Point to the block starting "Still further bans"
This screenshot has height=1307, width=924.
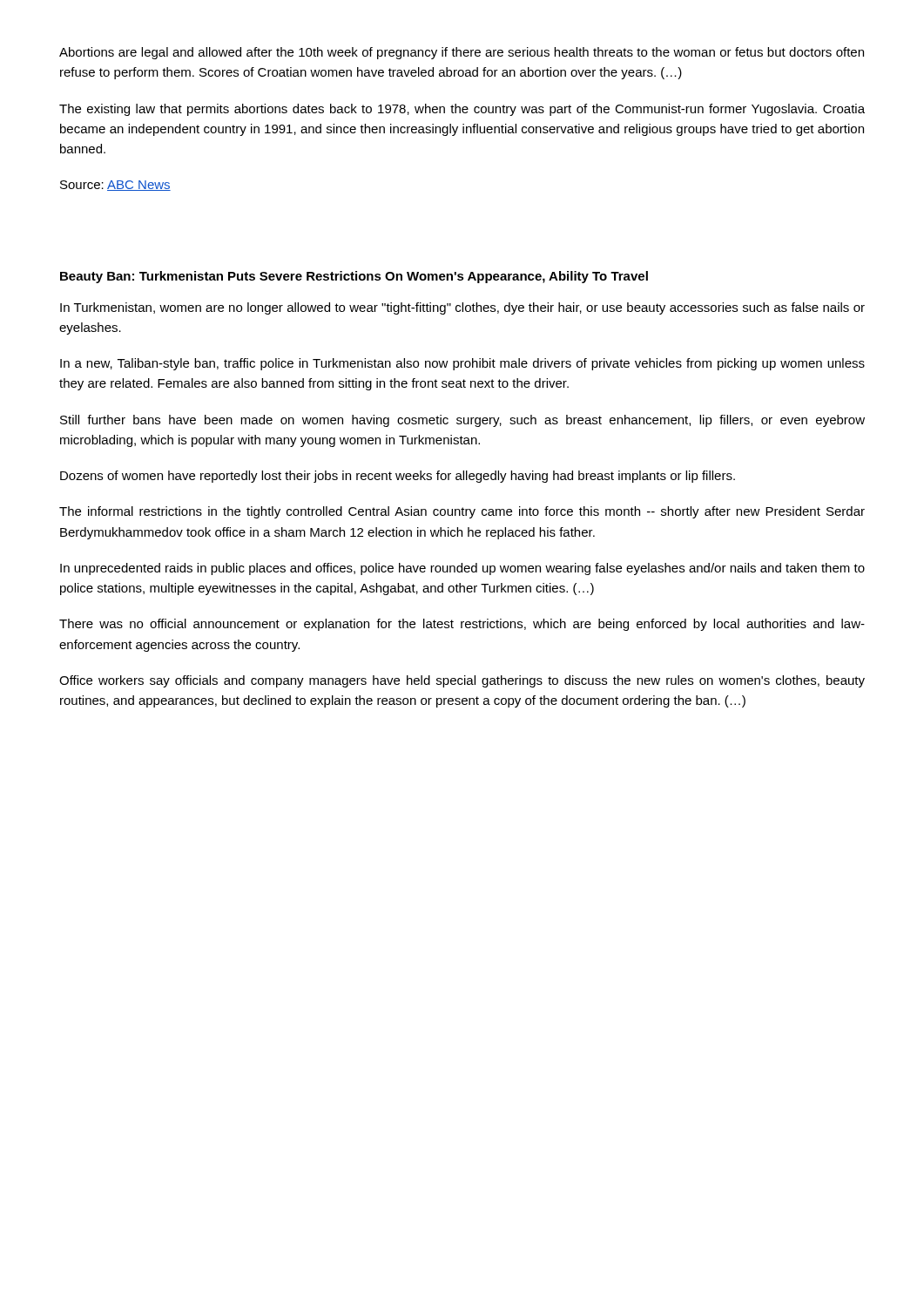(462, 429)
